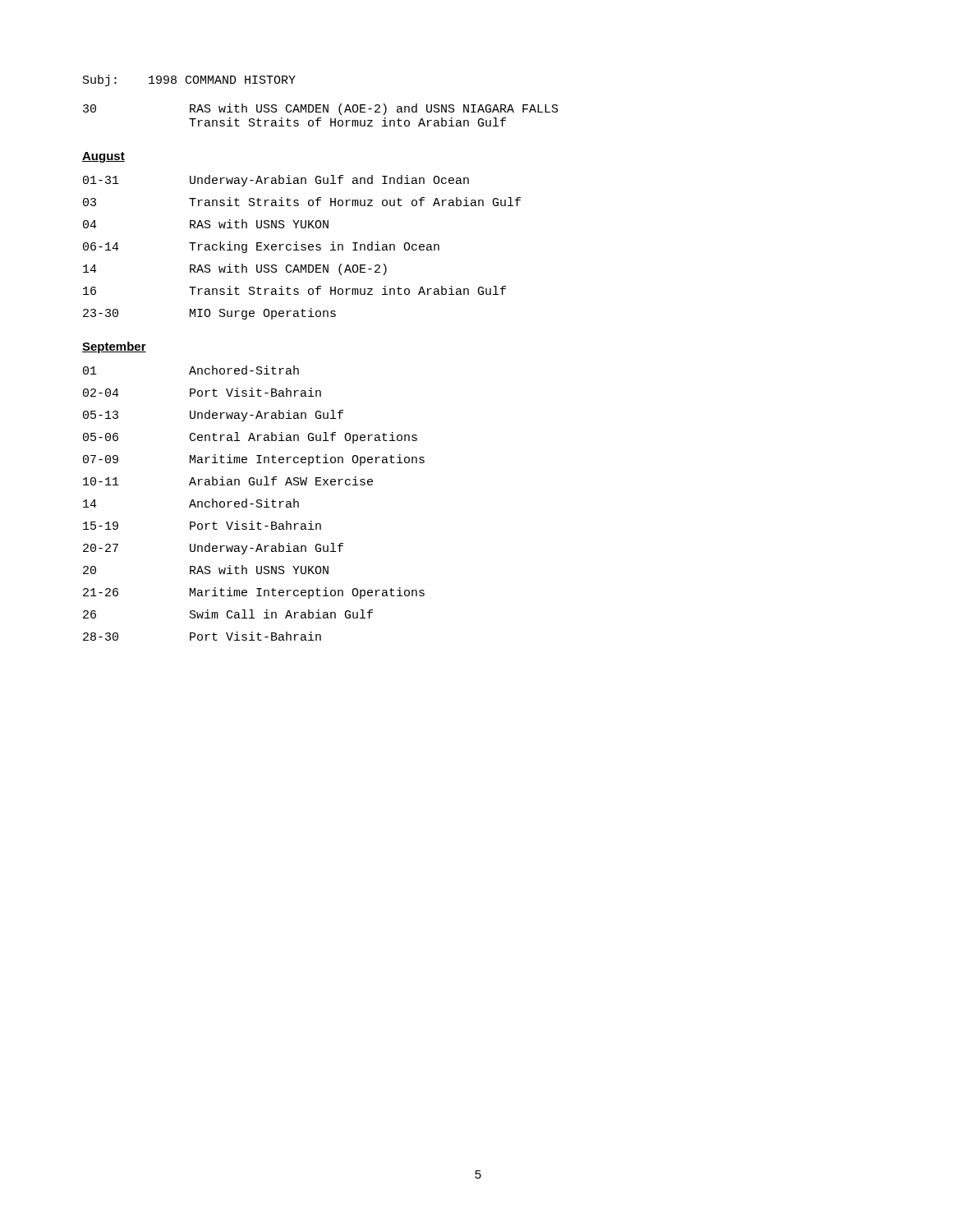Find the text starting "07-09 Maritime Interception Operations"
956x1232 pixels.
tap(254, 460)
